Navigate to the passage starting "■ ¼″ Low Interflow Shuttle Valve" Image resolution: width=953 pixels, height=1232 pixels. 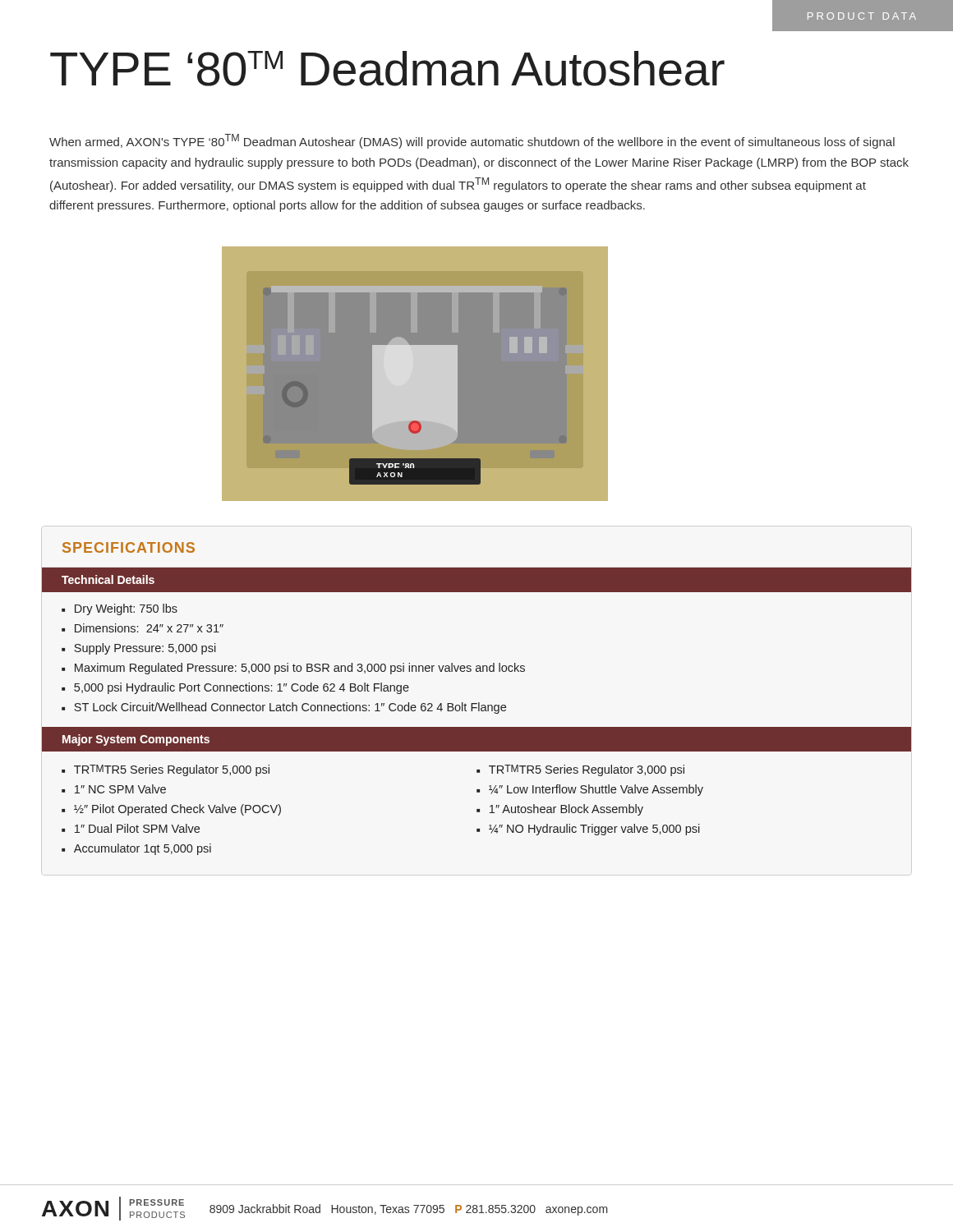click(x=590, y=789)
